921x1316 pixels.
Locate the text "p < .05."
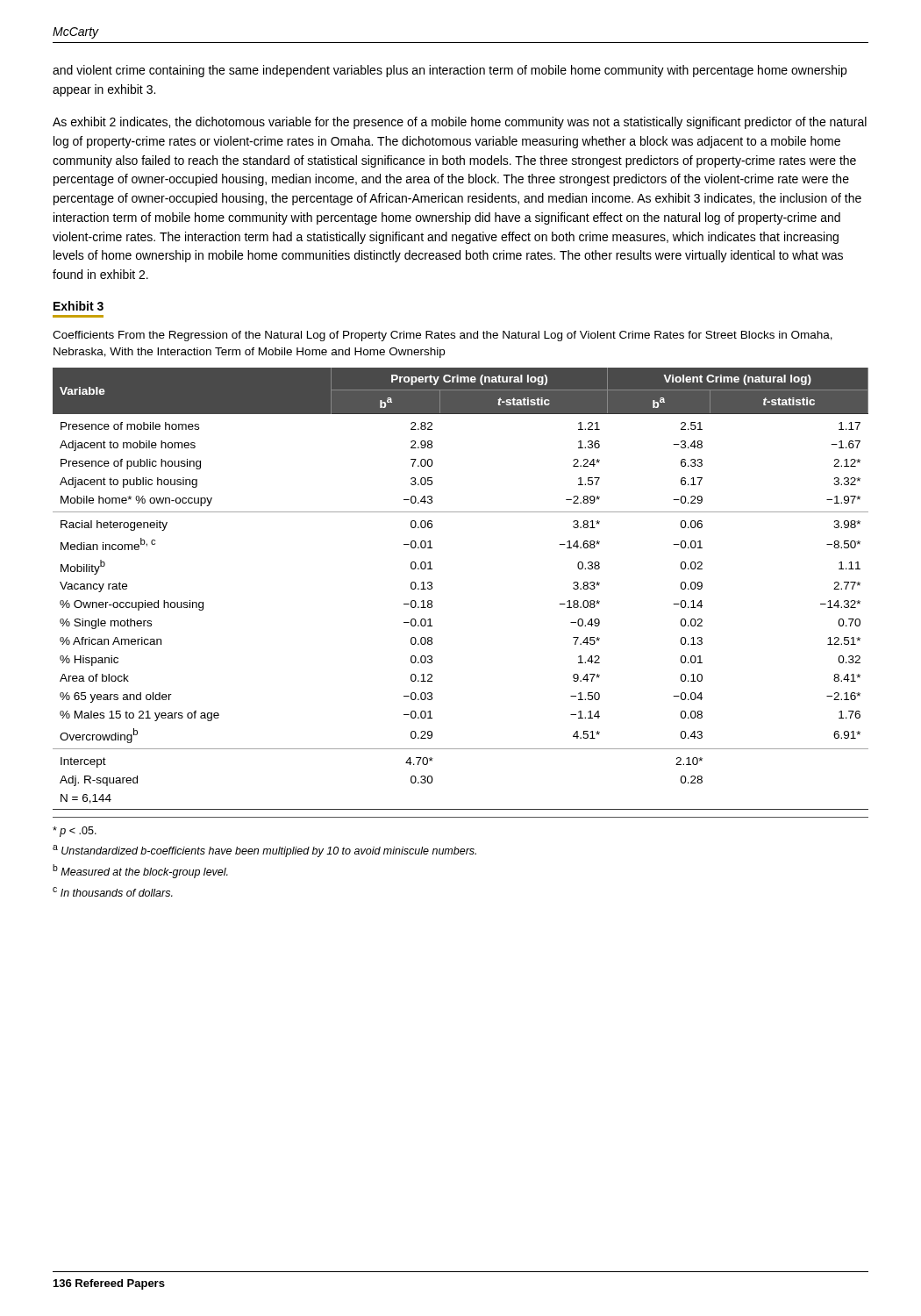(75, 832)
